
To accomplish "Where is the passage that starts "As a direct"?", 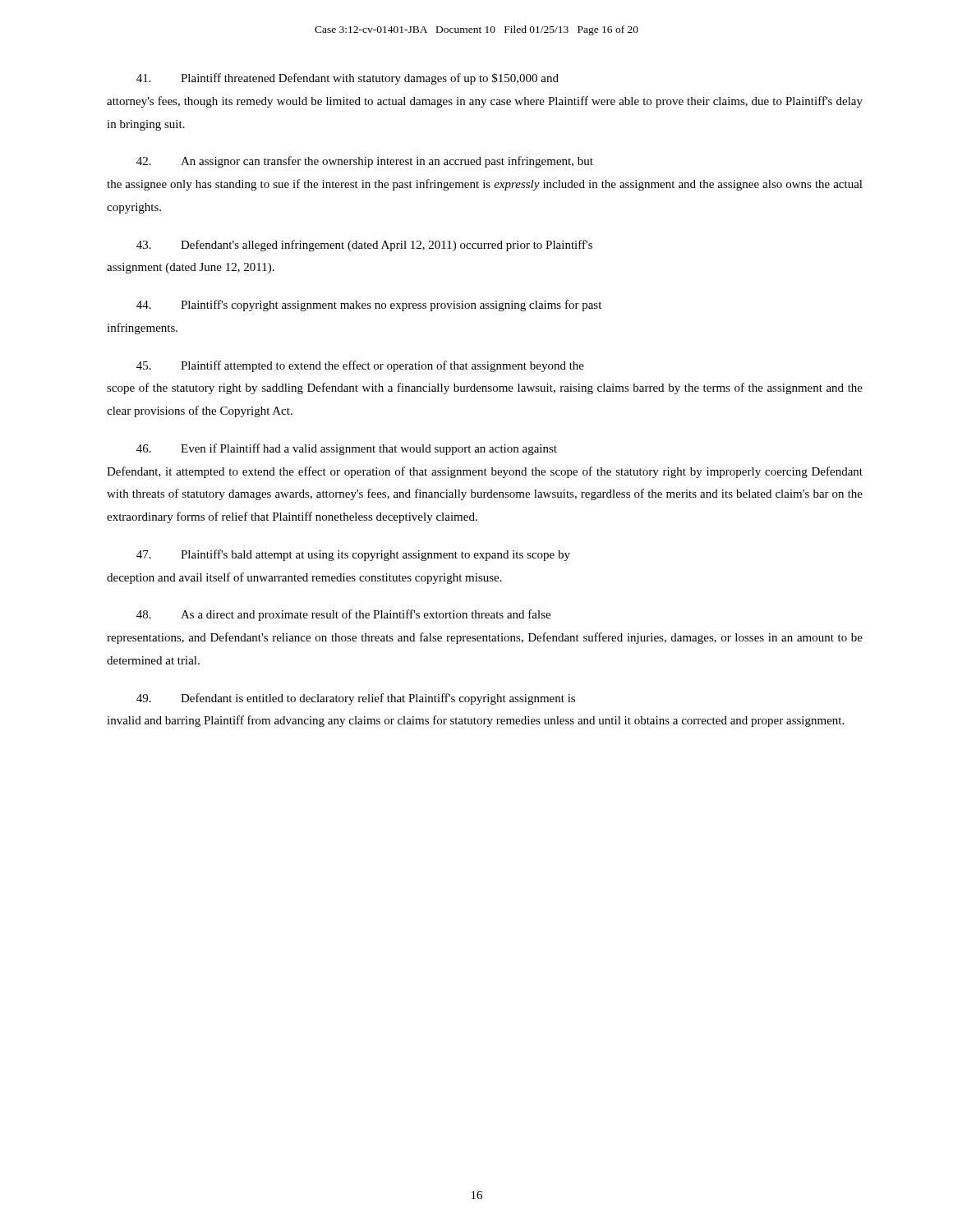I will [485, 638].
